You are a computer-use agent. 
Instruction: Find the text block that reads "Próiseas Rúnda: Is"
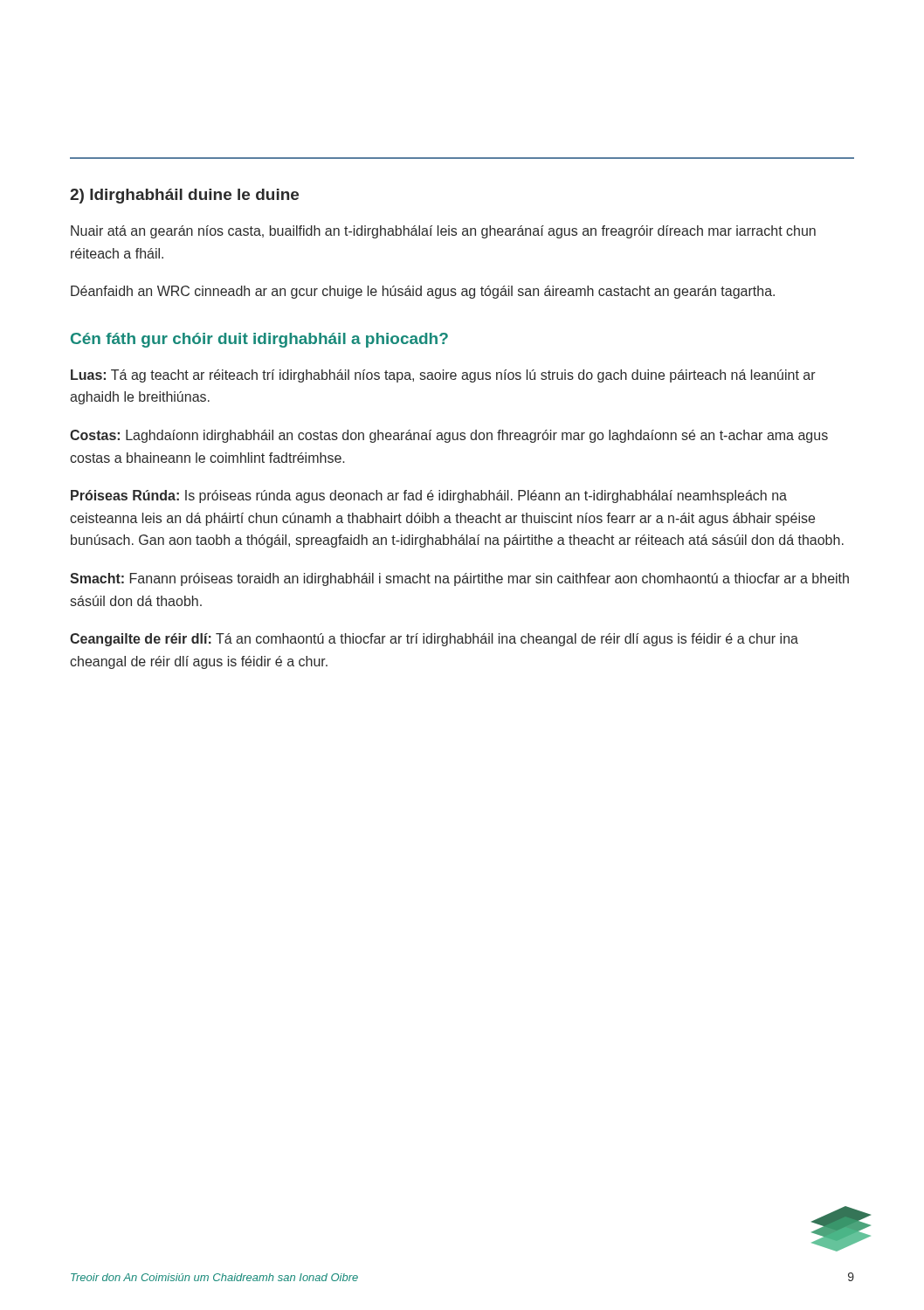tap(457, 518)
